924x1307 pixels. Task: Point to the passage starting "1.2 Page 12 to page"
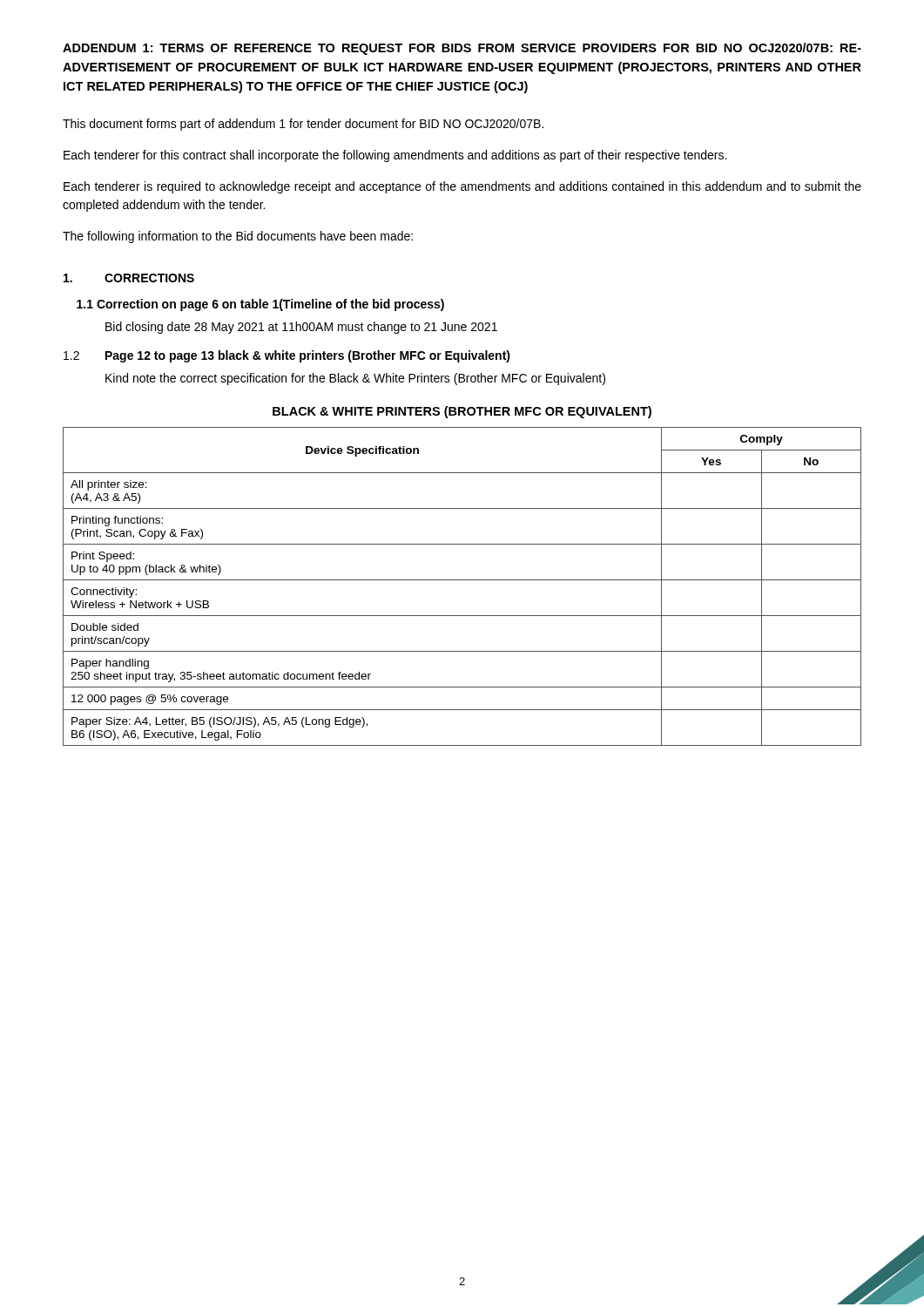tap(287, 356)
